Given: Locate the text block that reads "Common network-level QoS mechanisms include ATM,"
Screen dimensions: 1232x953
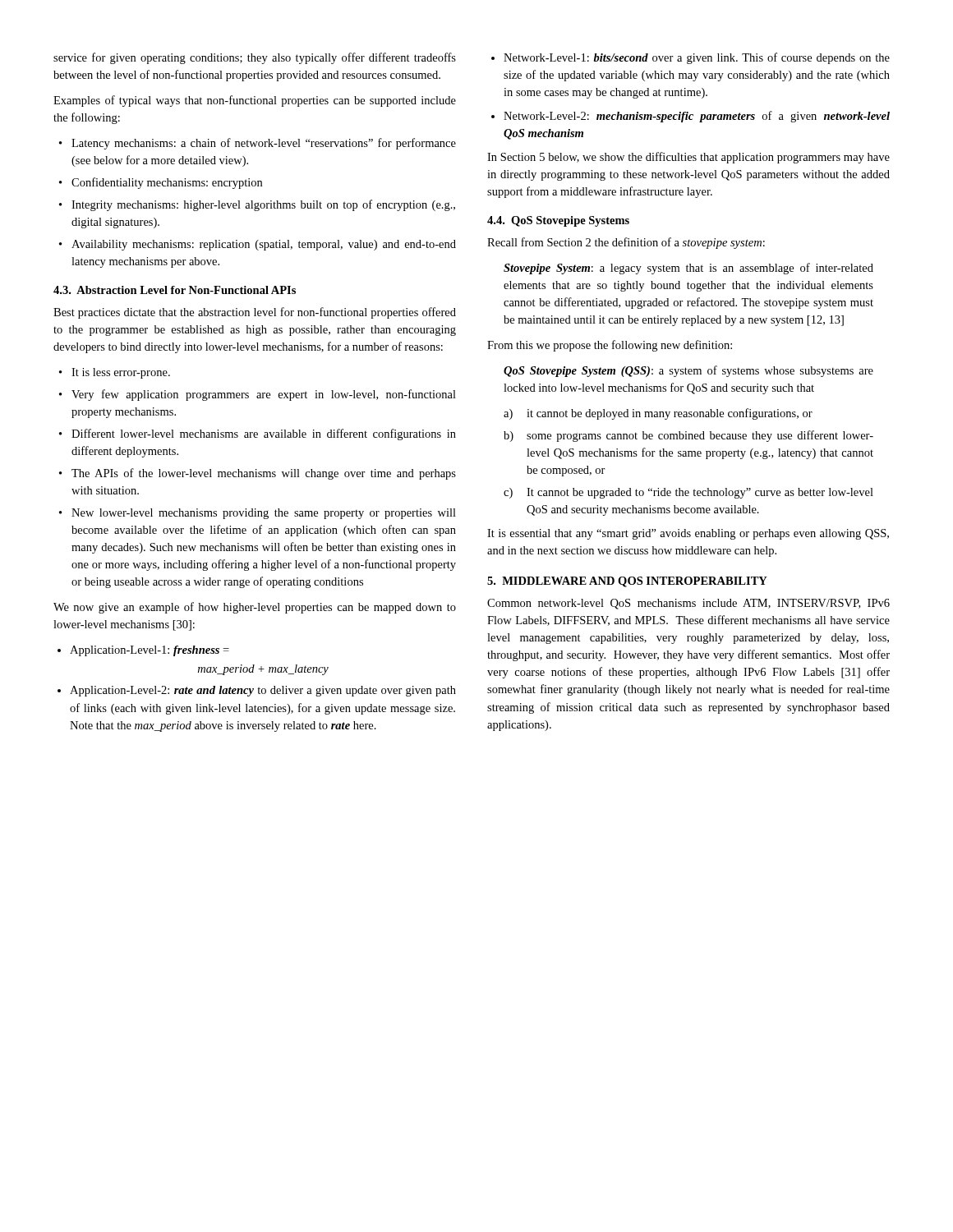Looking at the screenshot, I should (688, 664).
